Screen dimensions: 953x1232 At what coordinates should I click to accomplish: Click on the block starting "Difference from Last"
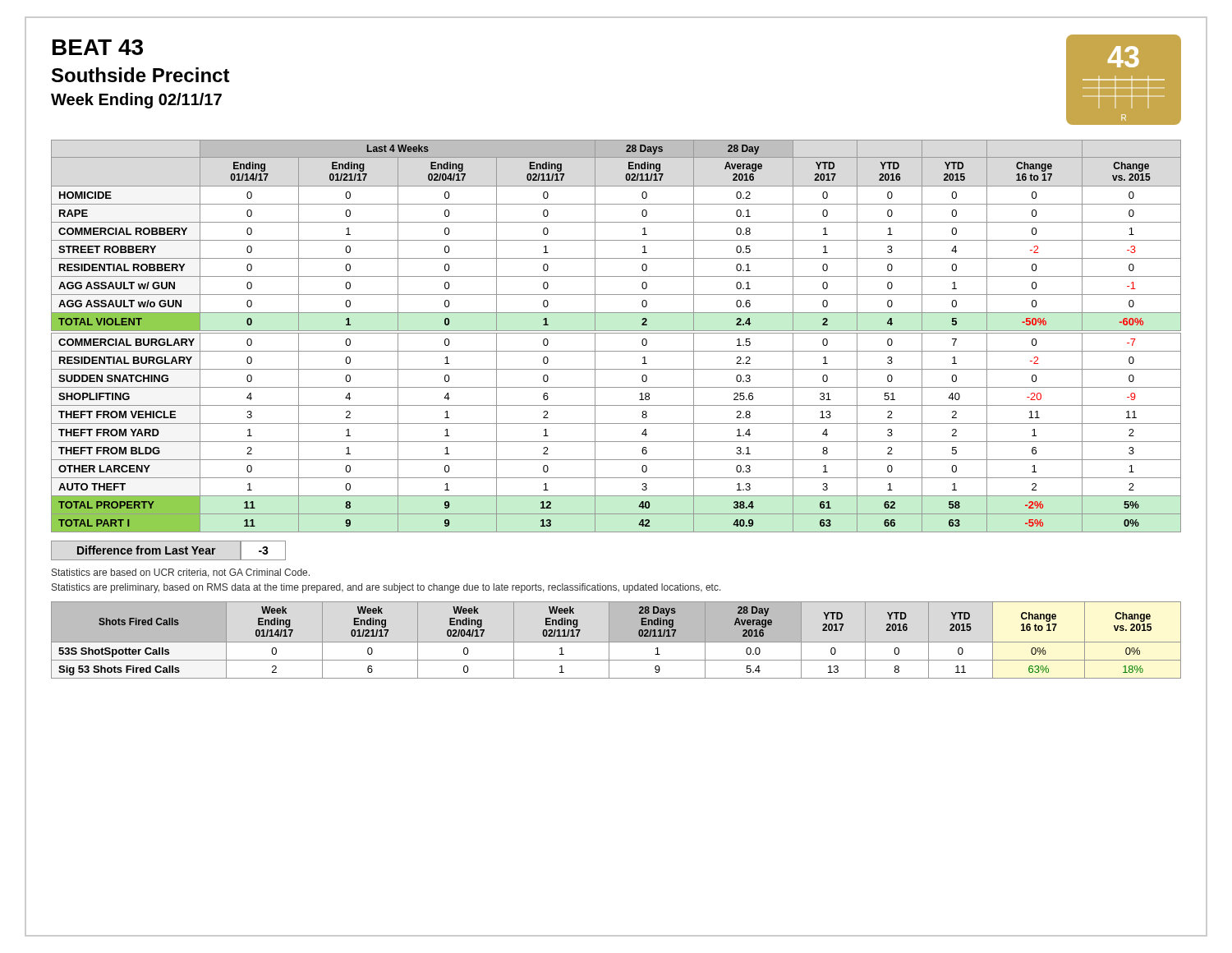click(x=168, y=550)
